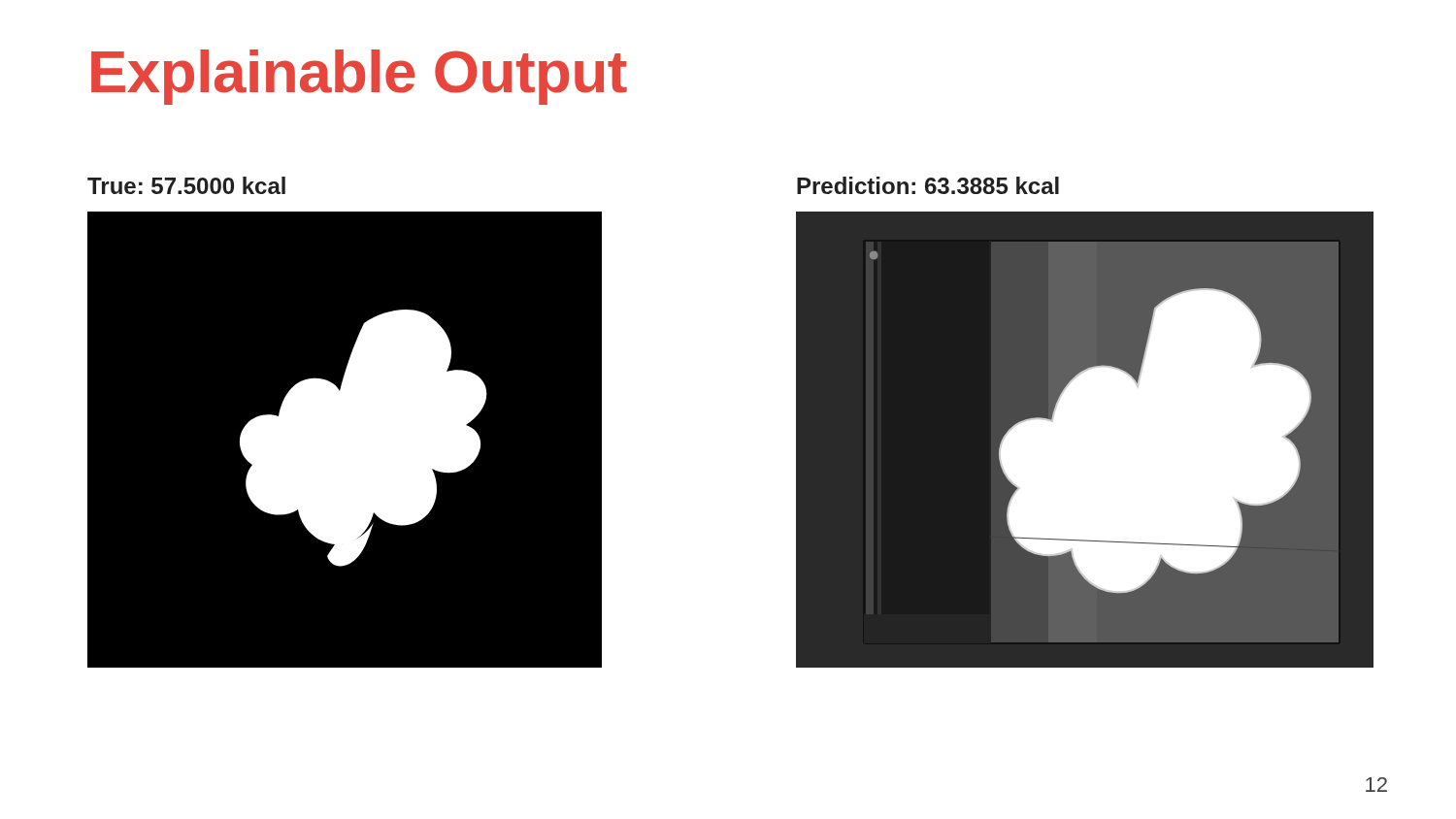1456x819 pixels.
Task: Click where it says "Explainable Output"
Action: click(x=357, y=71)
